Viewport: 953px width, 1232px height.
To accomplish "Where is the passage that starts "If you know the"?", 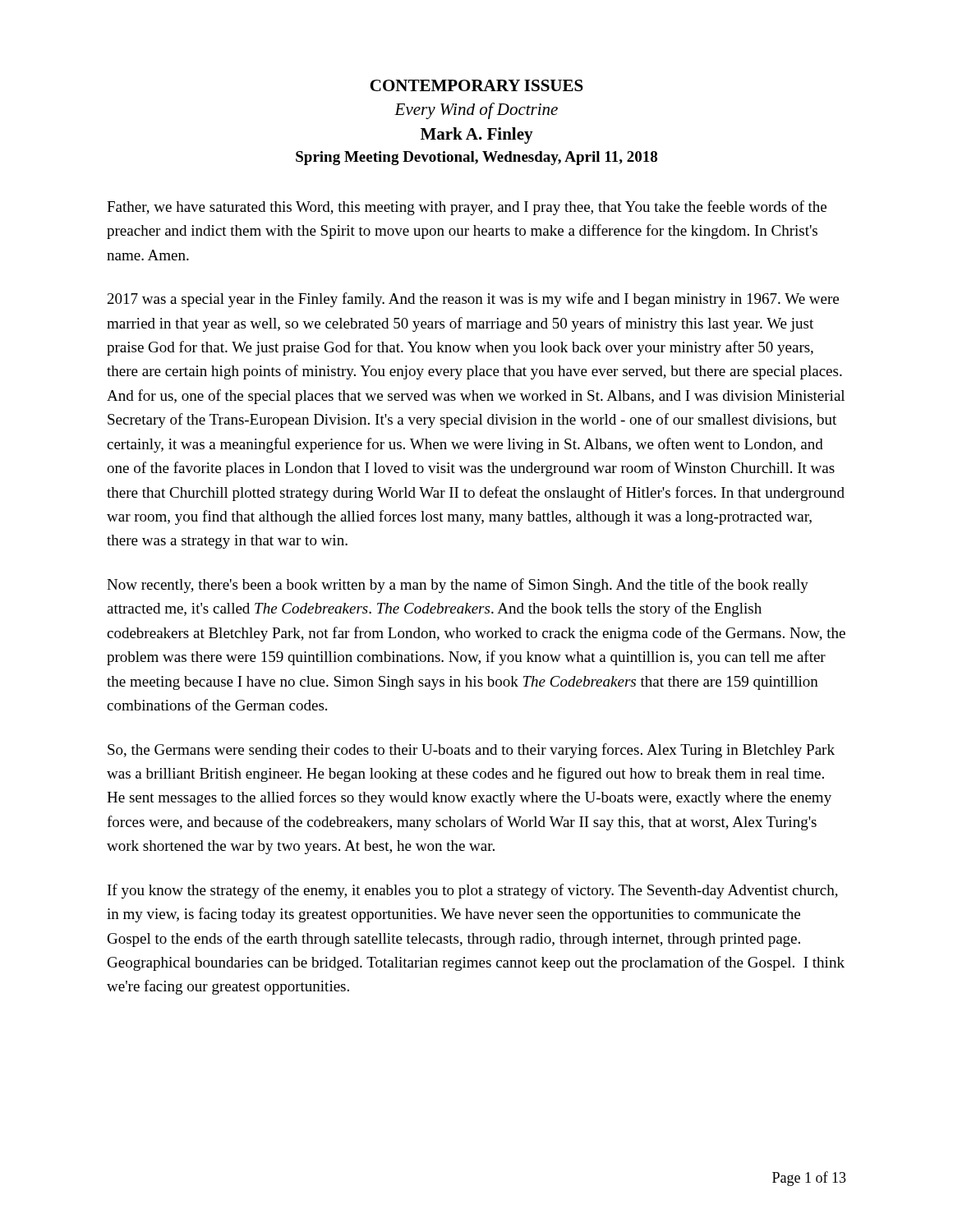I will (x=476, y=938).
